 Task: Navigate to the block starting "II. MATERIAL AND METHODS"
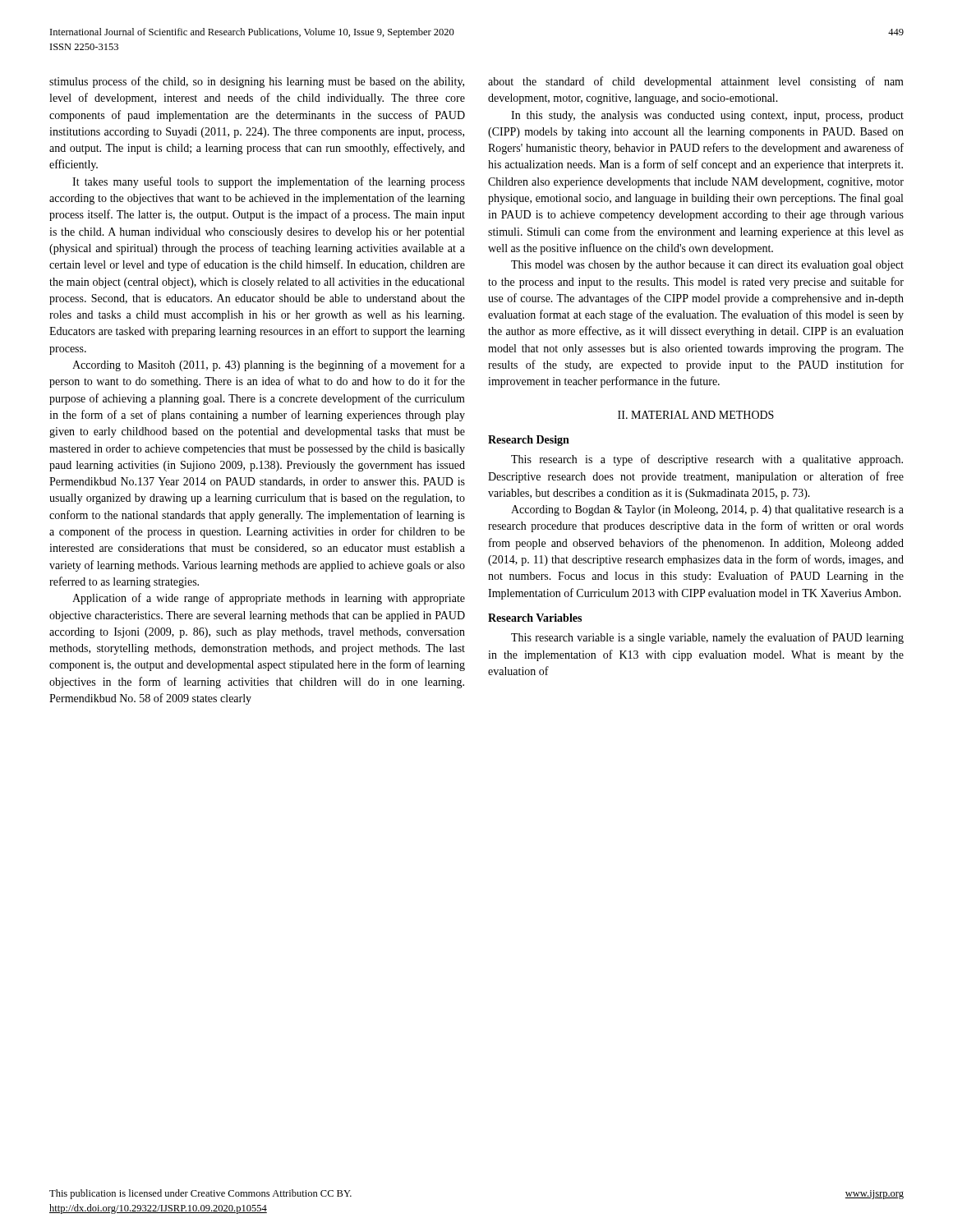coord(696,415)
